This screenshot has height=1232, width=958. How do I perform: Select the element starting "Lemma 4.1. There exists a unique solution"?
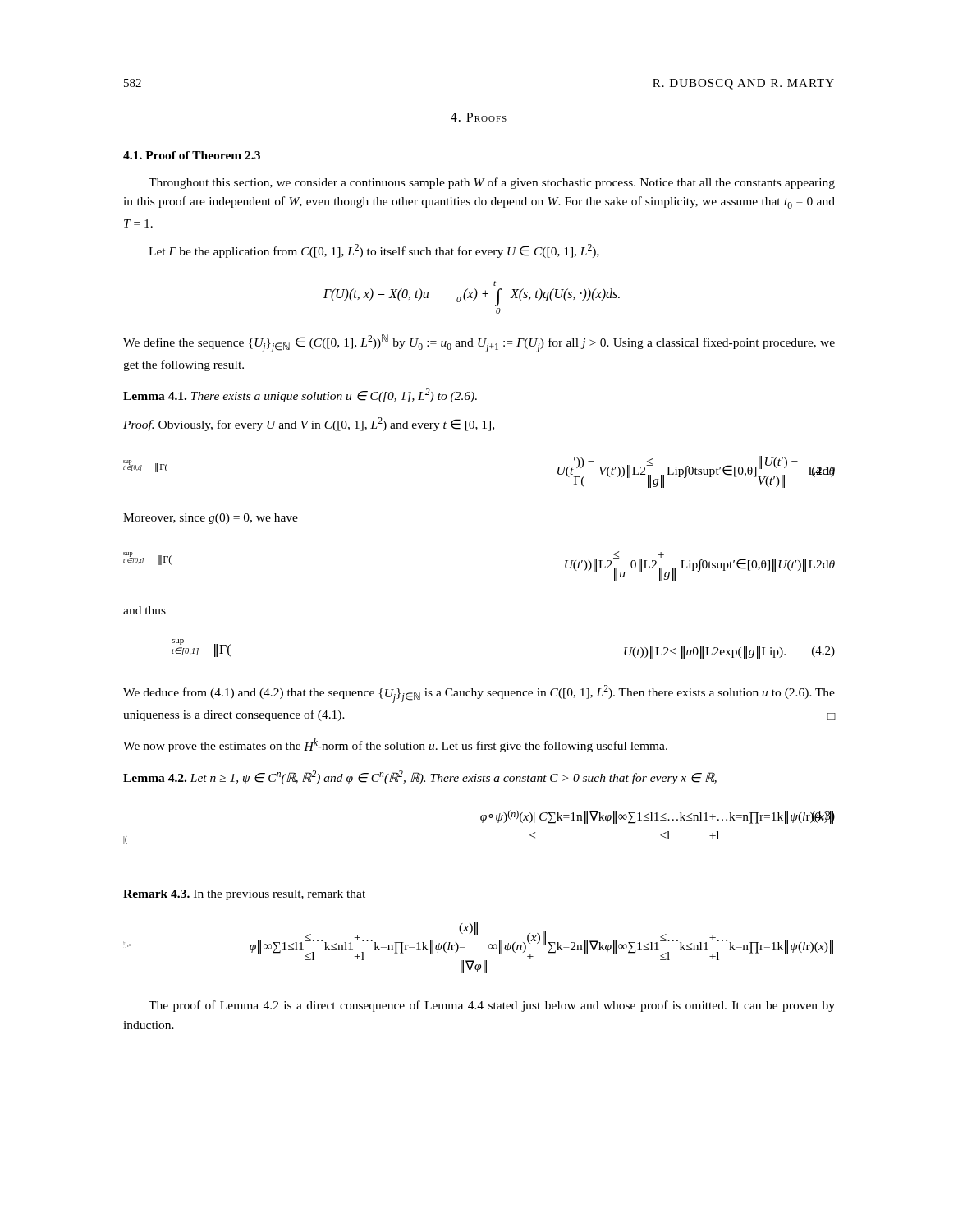[300, 395]
